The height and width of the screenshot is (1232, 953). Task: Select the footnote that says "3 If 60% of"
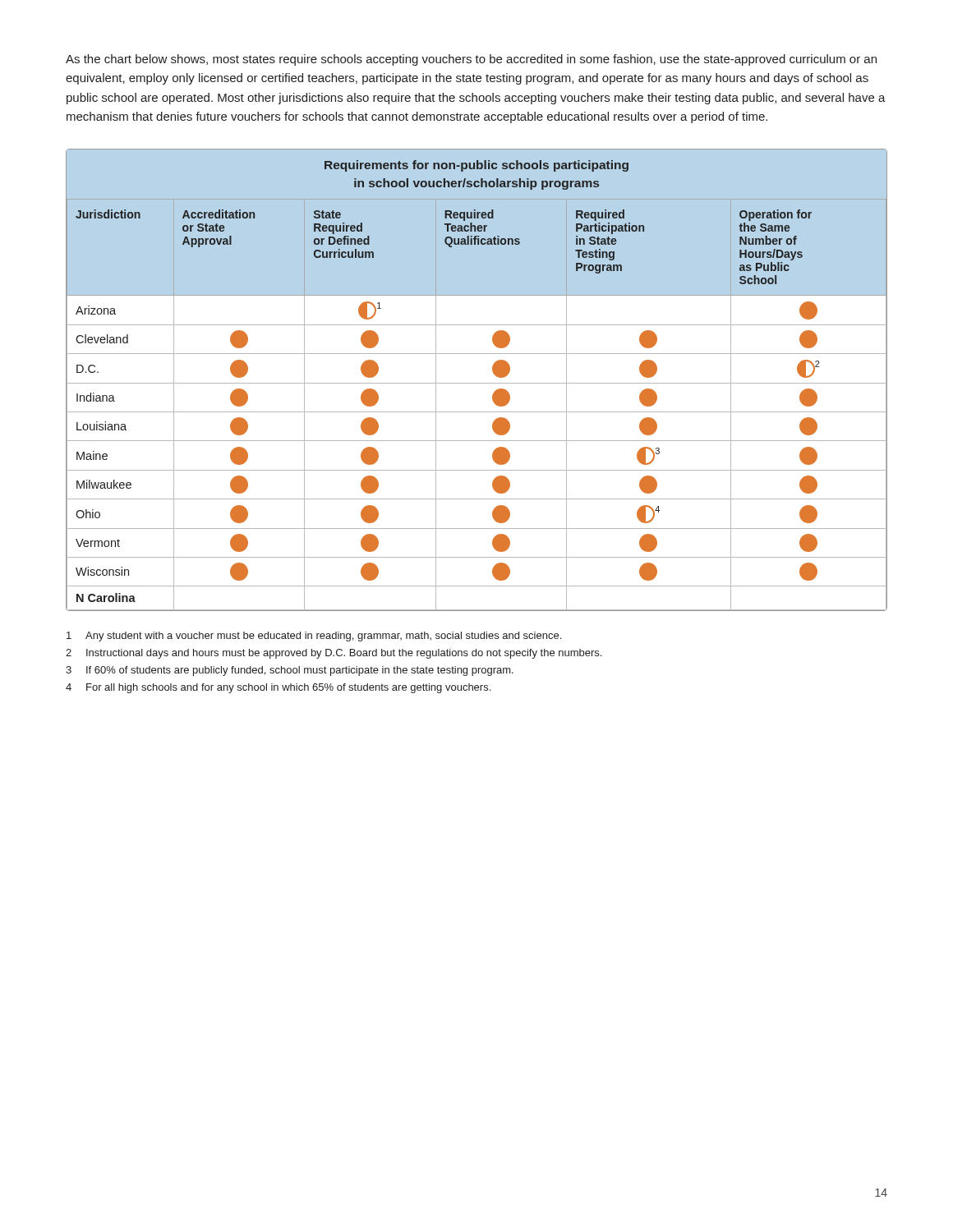[x=290, y=670]
